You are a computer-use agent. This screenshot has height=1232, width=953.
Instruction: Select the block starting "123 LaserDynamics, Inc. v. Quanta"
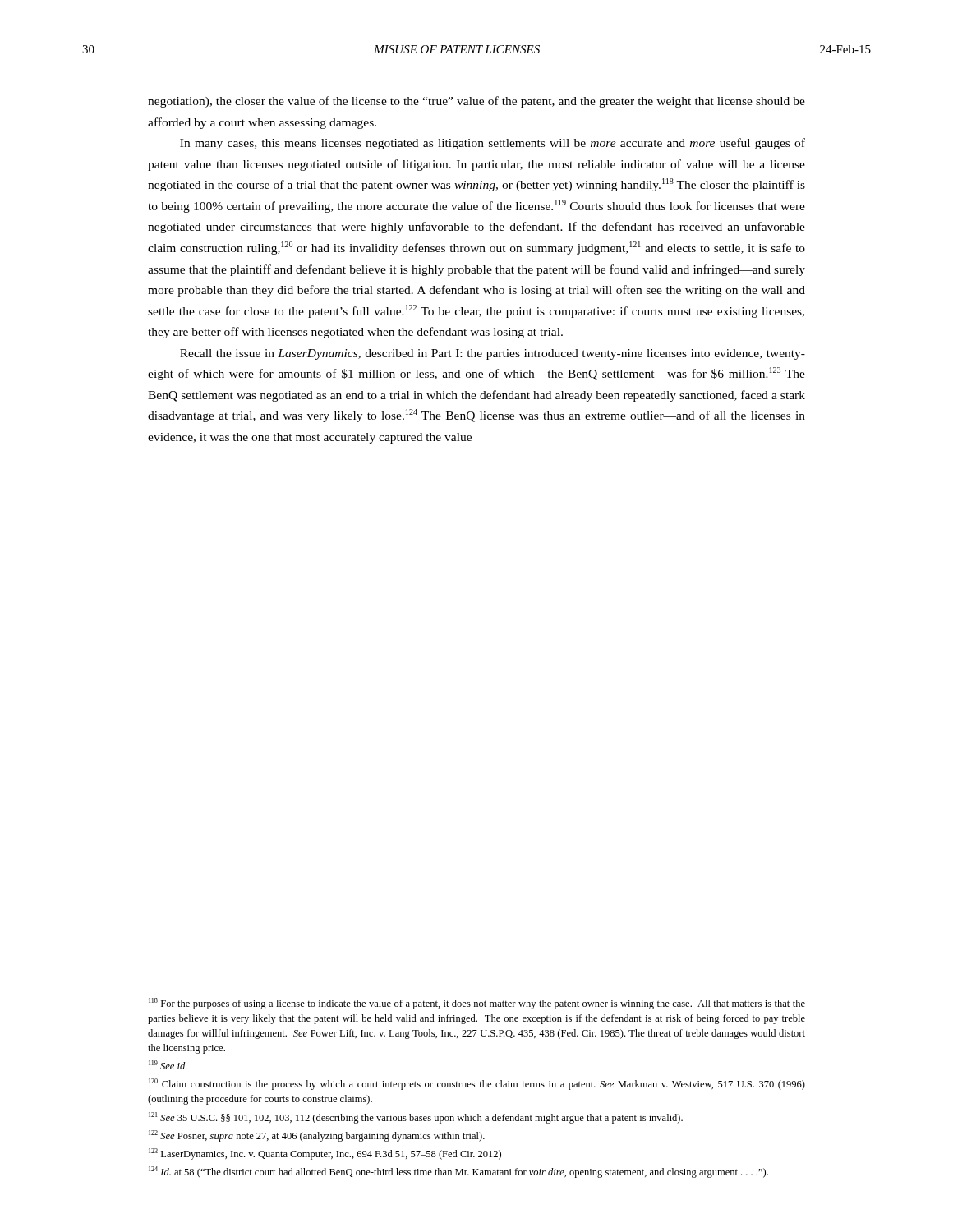pyautogui.click(x=325, y=1153)
